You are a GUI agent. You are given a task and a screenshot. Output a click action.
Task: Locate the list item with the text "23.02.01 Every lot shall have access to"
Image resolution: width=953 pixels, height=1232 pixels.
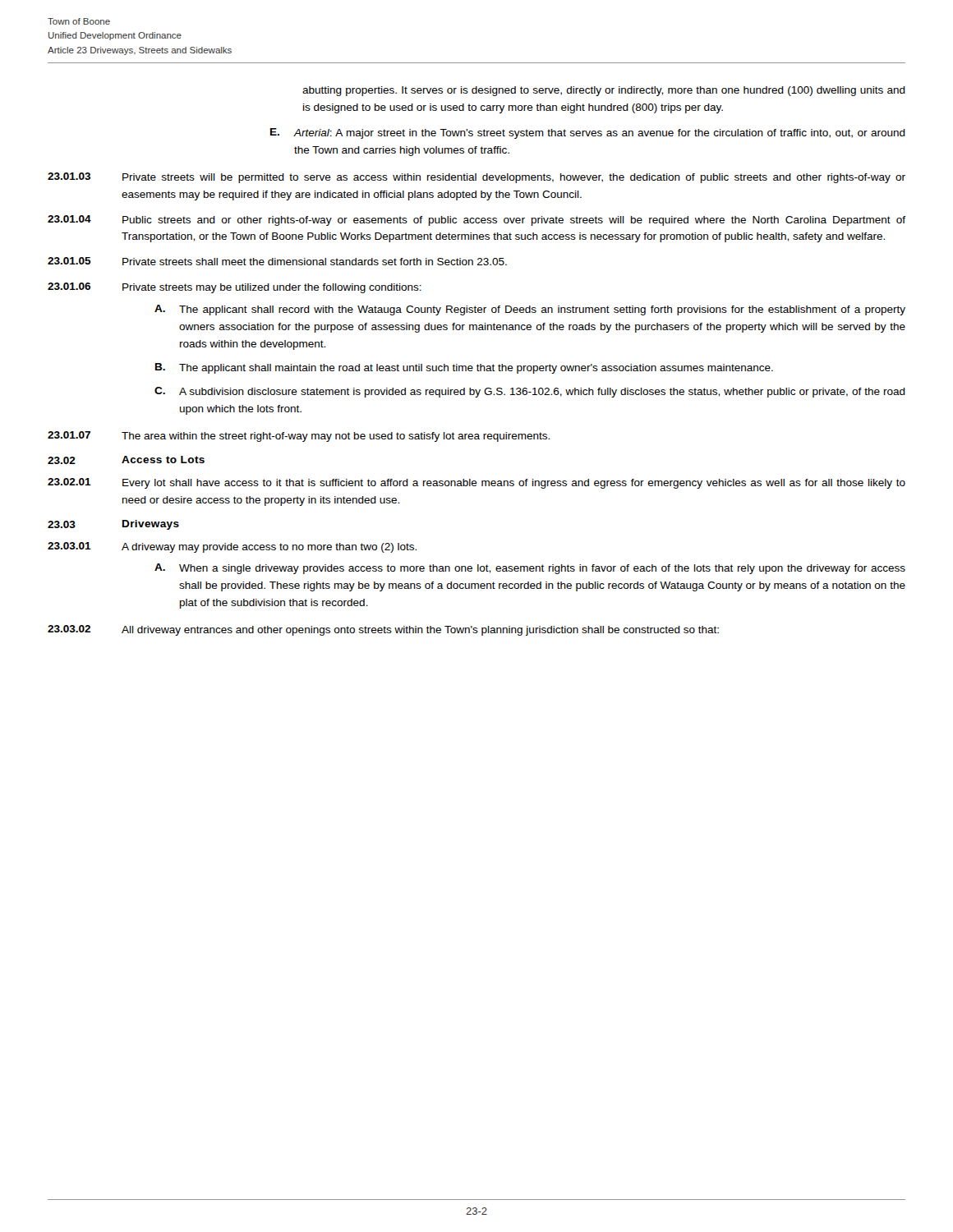476,492
